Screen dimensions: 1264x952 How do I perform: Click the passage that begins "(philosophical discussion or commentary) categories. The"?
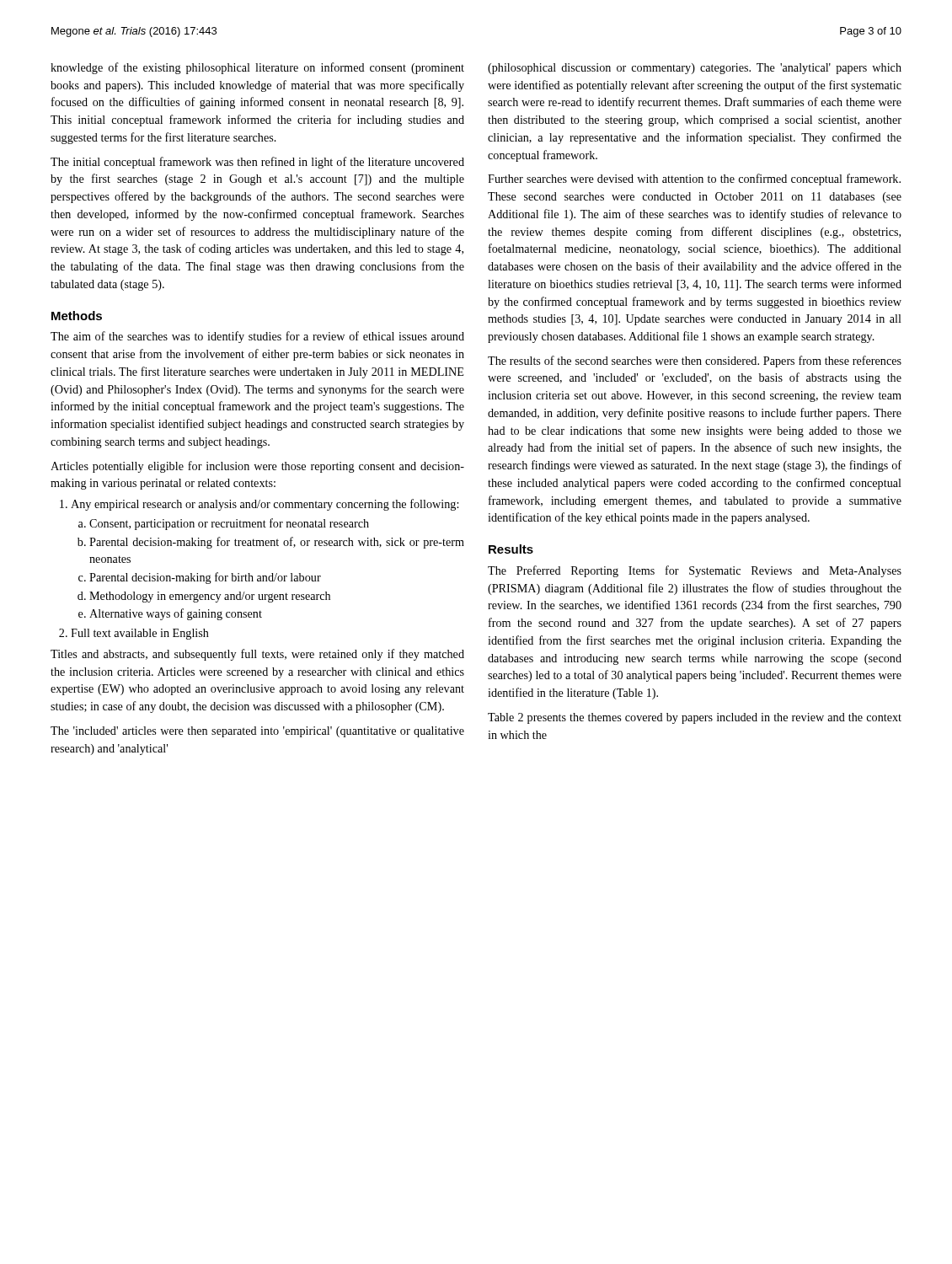click(x=695, y=111)
